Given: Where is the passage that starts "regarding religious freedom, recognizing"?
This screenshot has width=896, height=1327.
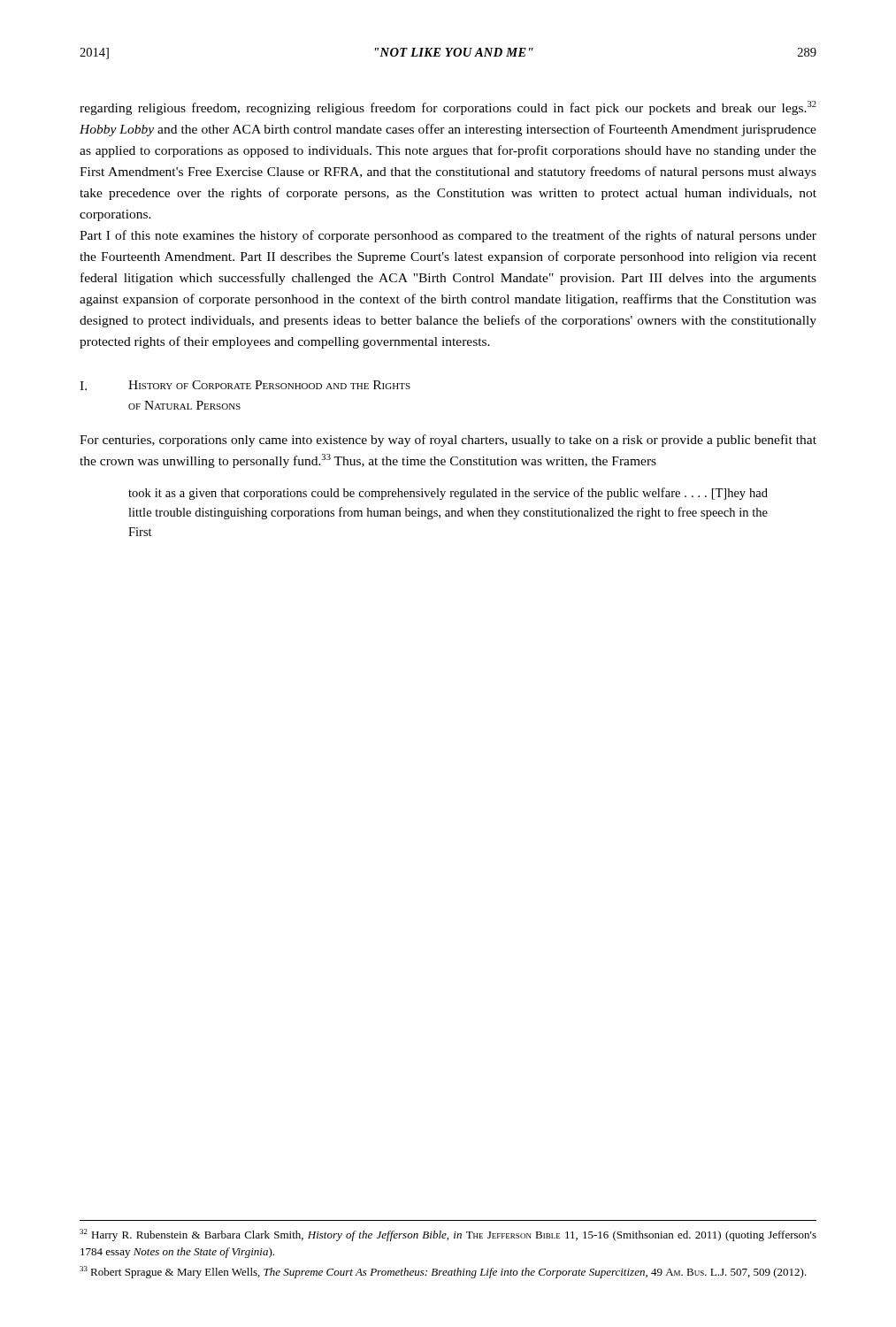Looking at the screenshot, I should click(448, 161).
